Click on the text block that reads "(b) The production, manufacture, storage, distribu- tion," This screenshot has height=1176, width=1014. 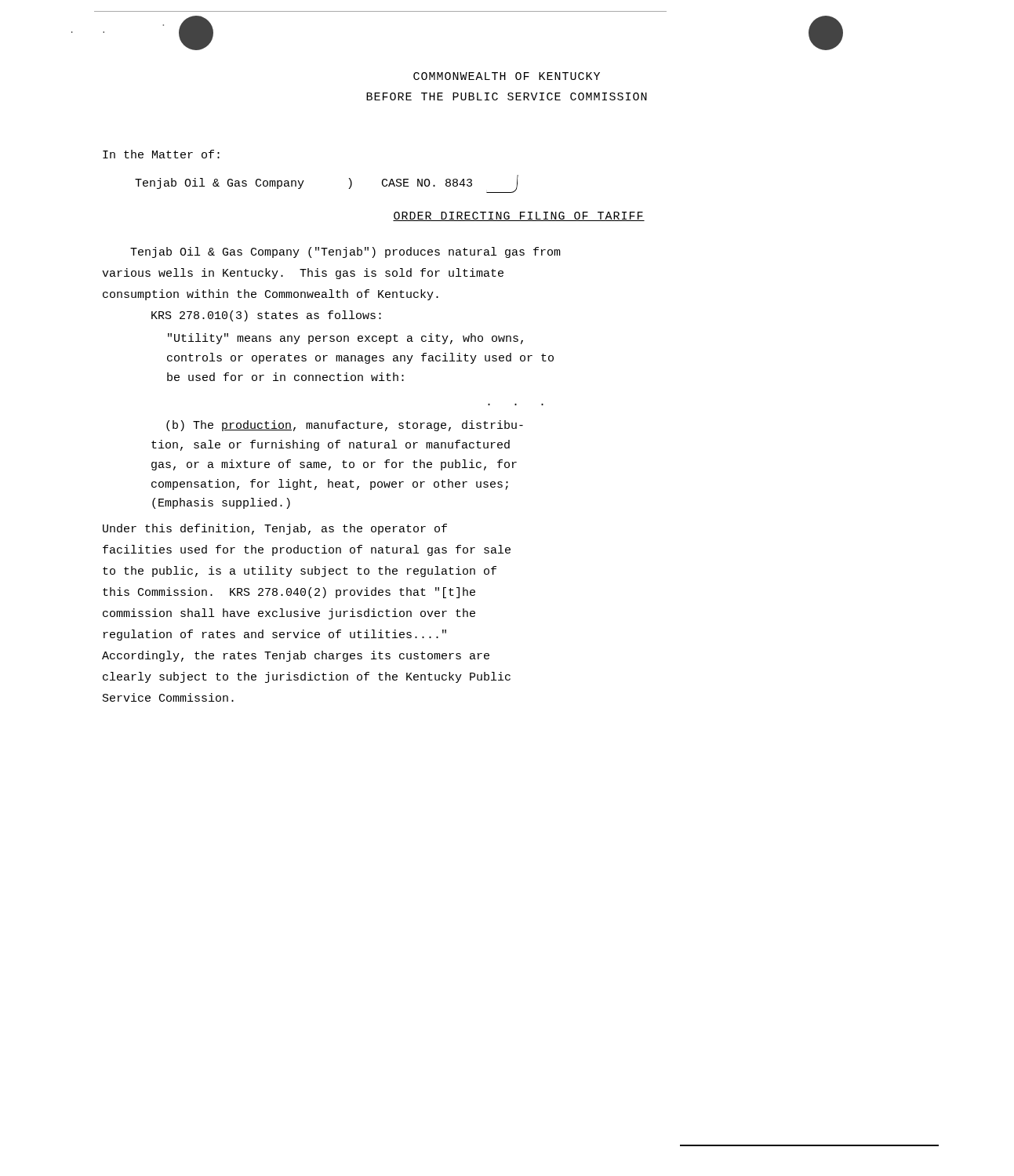[x=338, y=465]
